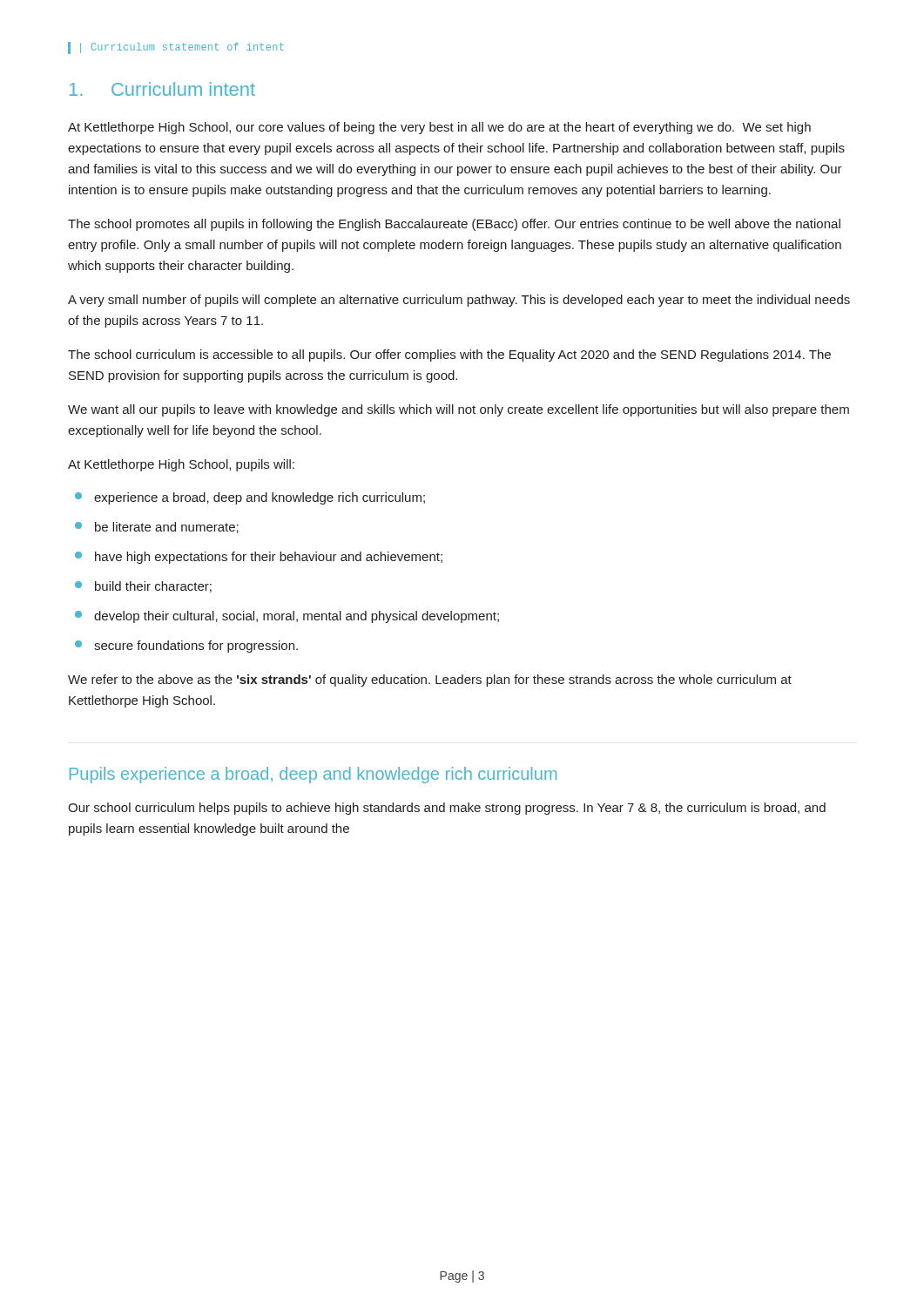Select the region starting "build their character;"
This screenshot has height=1307, width=924.
click(143, 587)
